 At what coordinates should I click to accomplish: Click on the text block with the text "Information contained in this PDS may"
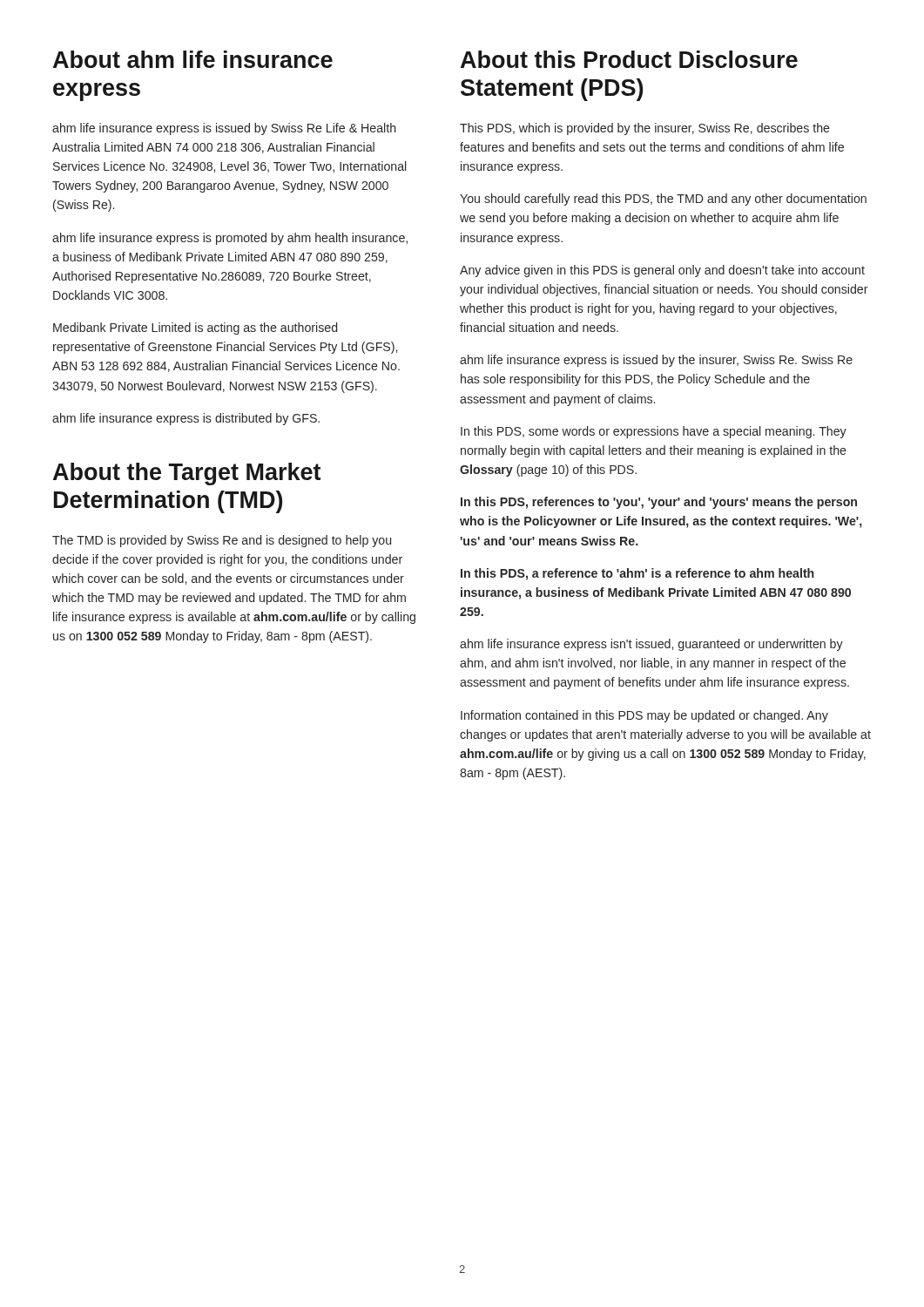coord(666,744)
